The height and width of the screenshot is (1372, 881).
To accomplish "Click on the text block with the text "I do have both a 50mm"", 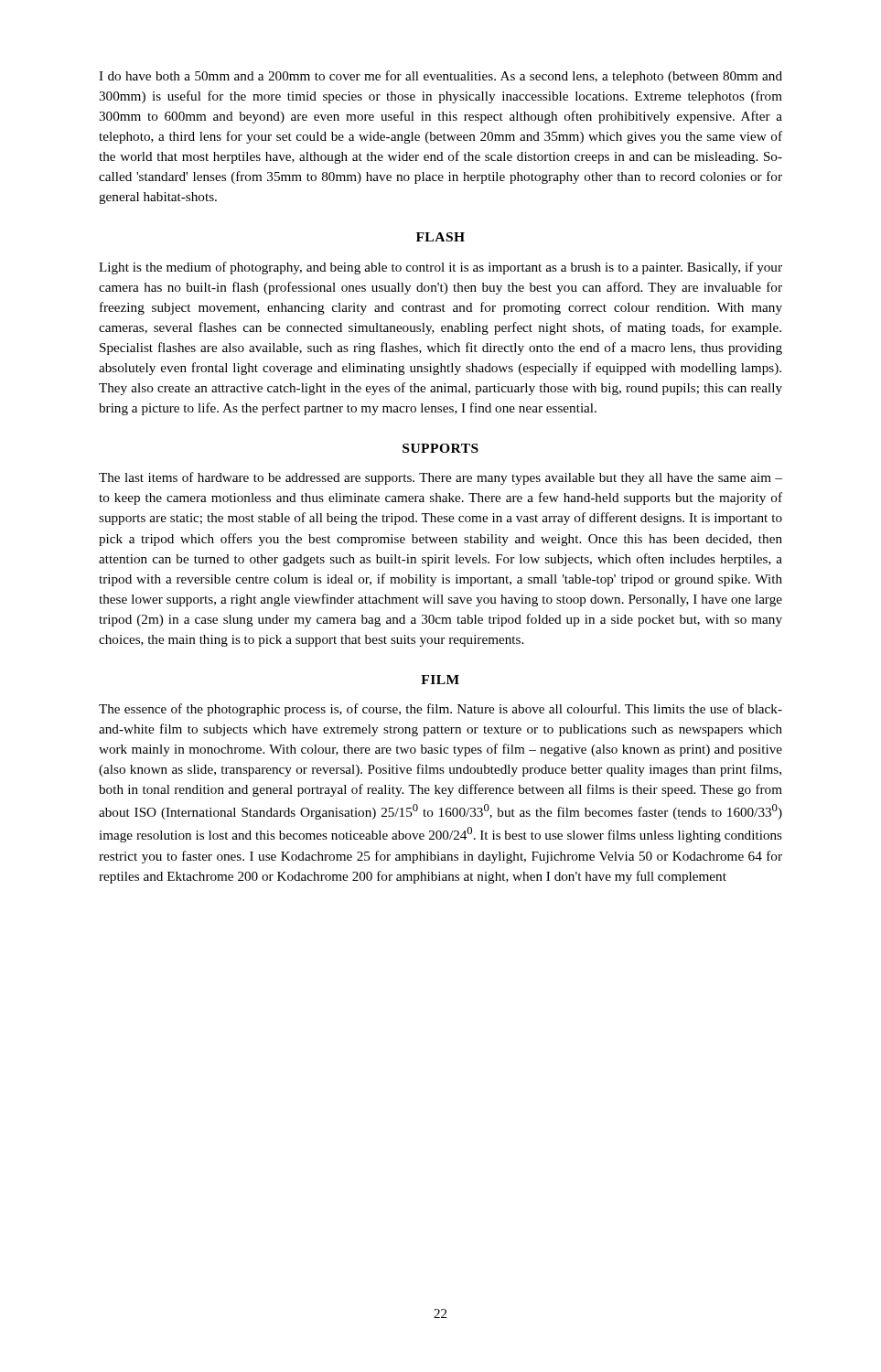I will tap(440, 136).
